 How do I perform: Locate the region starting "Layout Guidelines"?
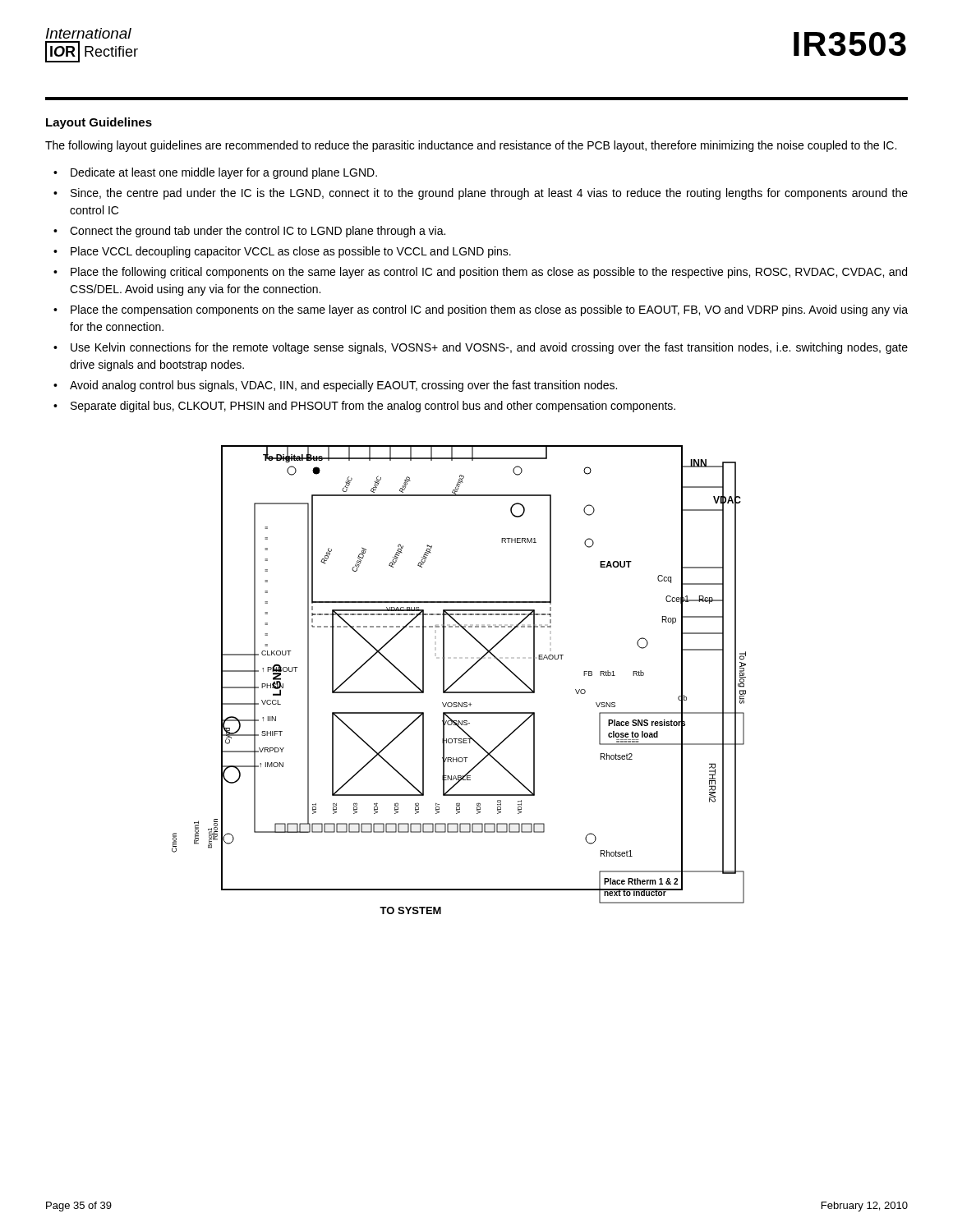point(99,122)
